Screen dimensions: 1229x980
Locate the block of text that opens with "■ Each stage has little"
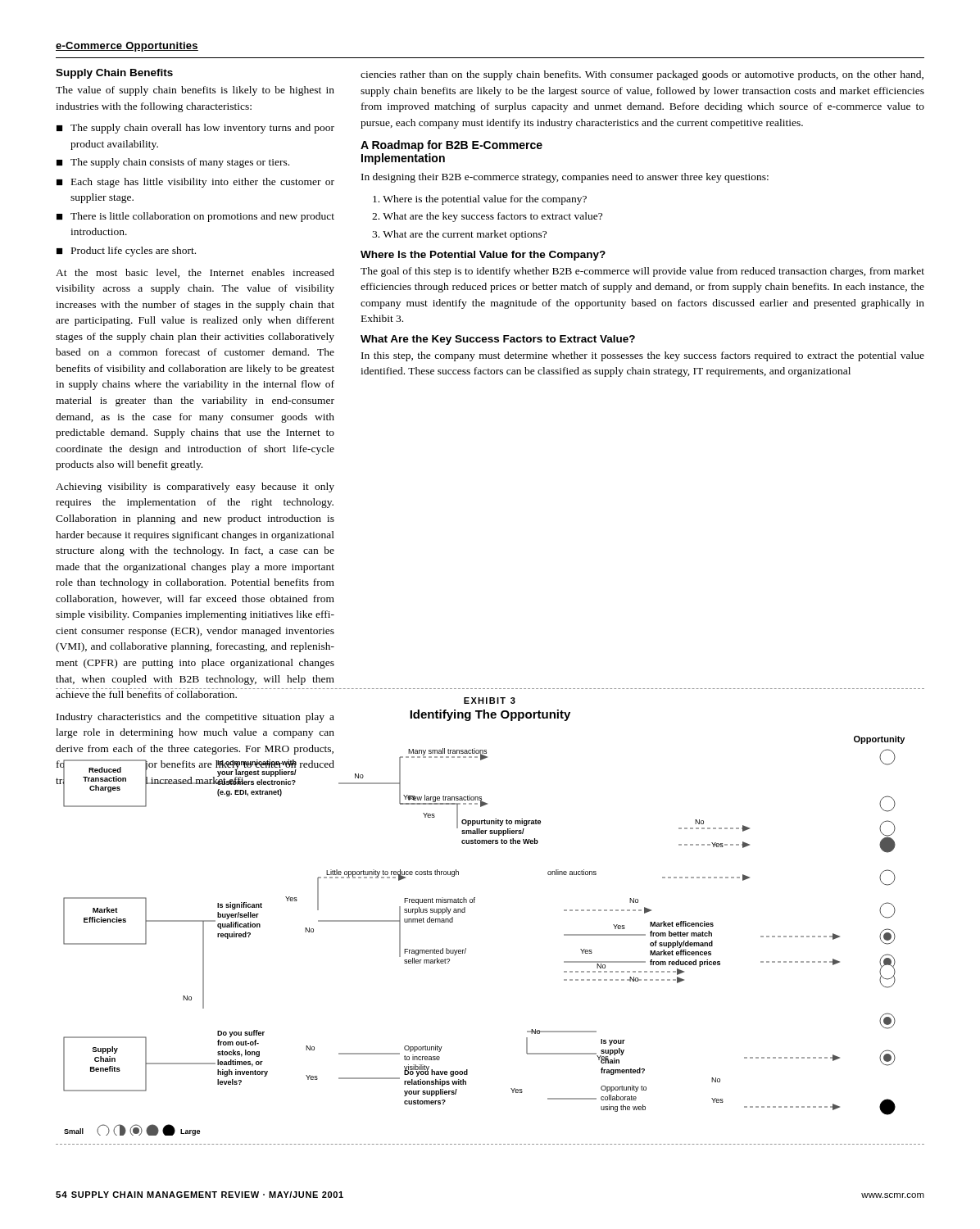195,190
